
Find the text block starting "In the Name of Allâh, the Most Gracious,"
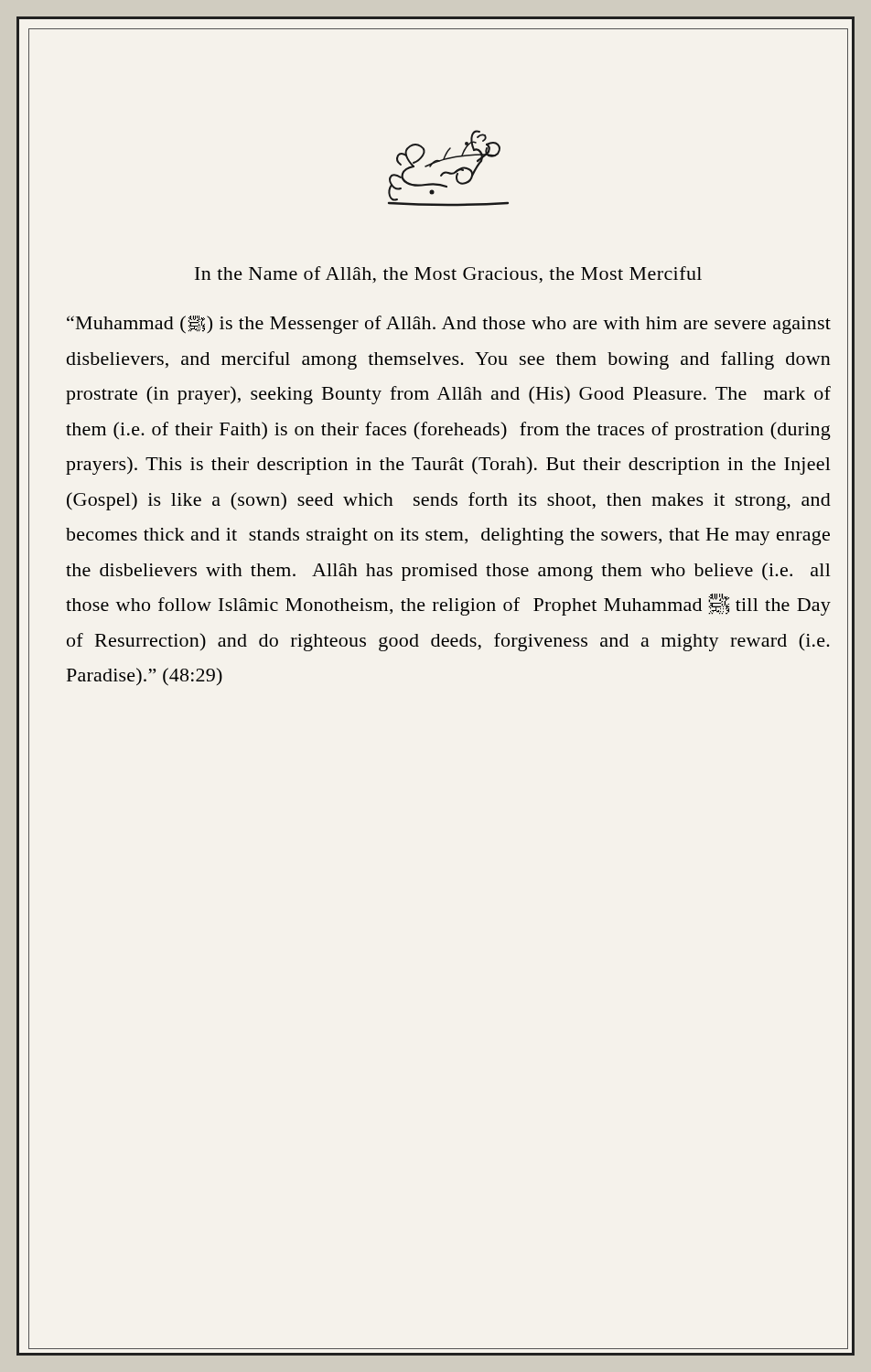pos(448,273)
